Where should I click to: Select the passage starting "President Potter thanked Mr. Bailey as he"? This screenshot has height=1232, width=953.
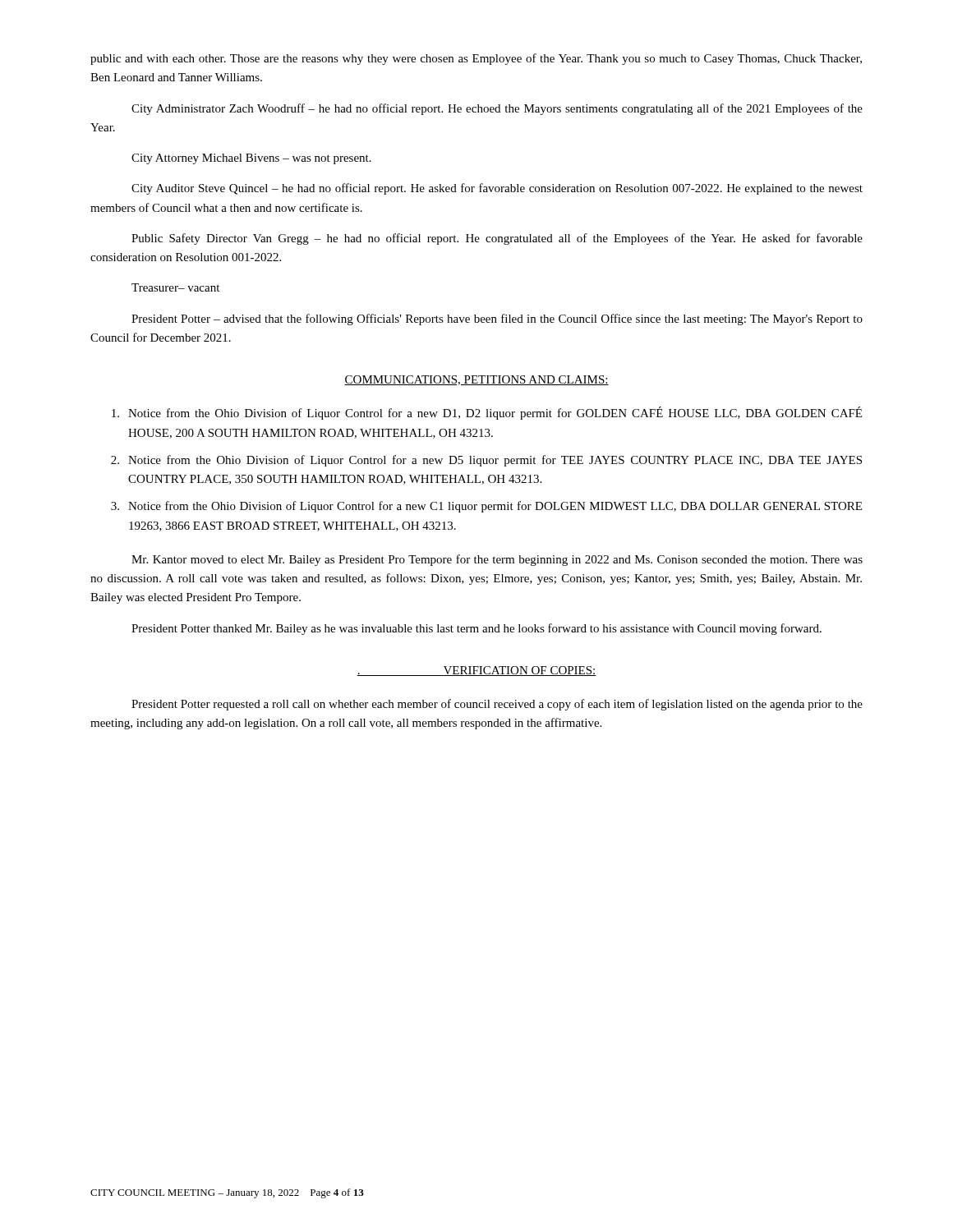(477, 628)
